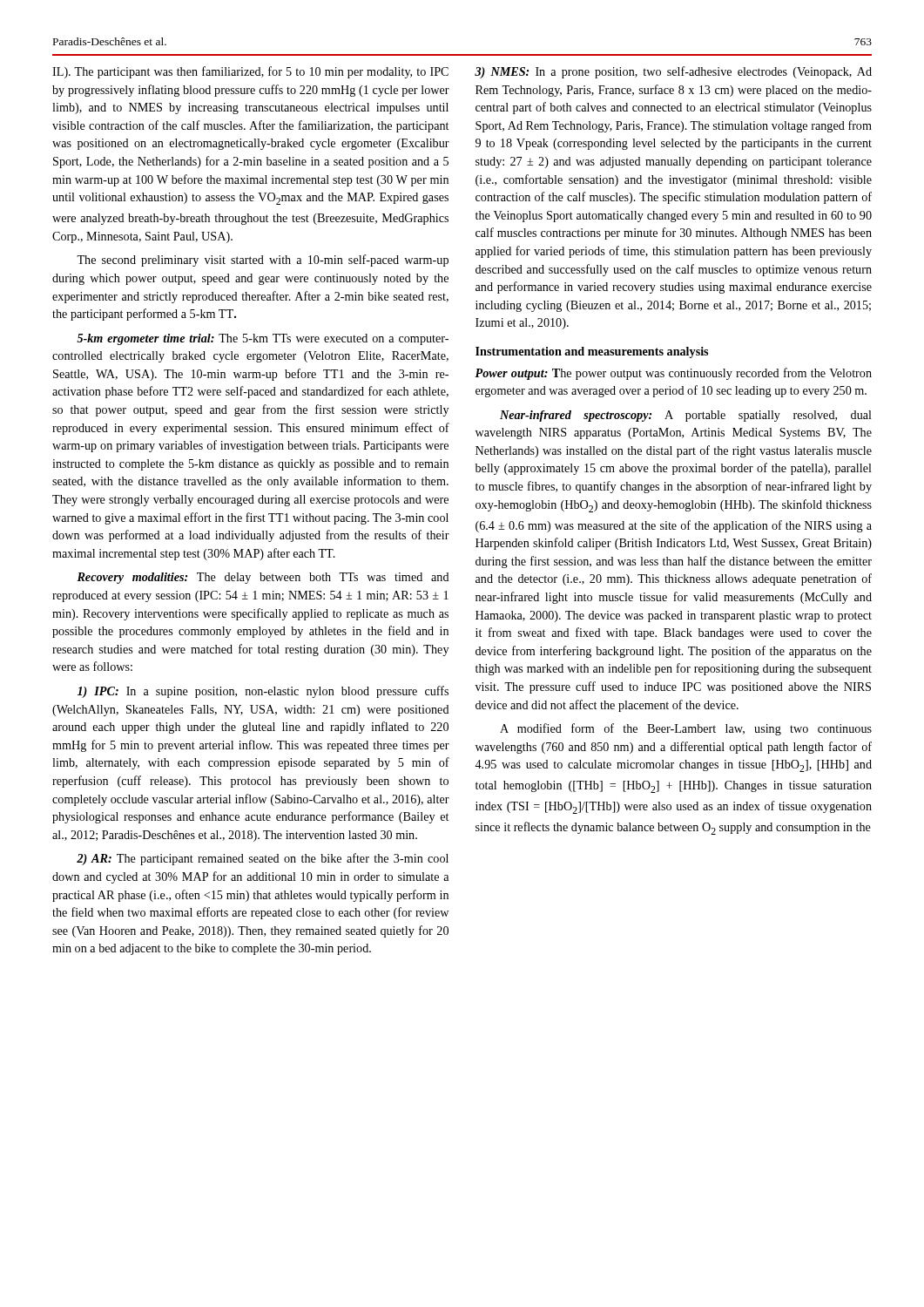924x1307 pixels.
Task: Where is the passage that starts "5-km ergometer time trial:"?
Action: [x=251, y=446]
